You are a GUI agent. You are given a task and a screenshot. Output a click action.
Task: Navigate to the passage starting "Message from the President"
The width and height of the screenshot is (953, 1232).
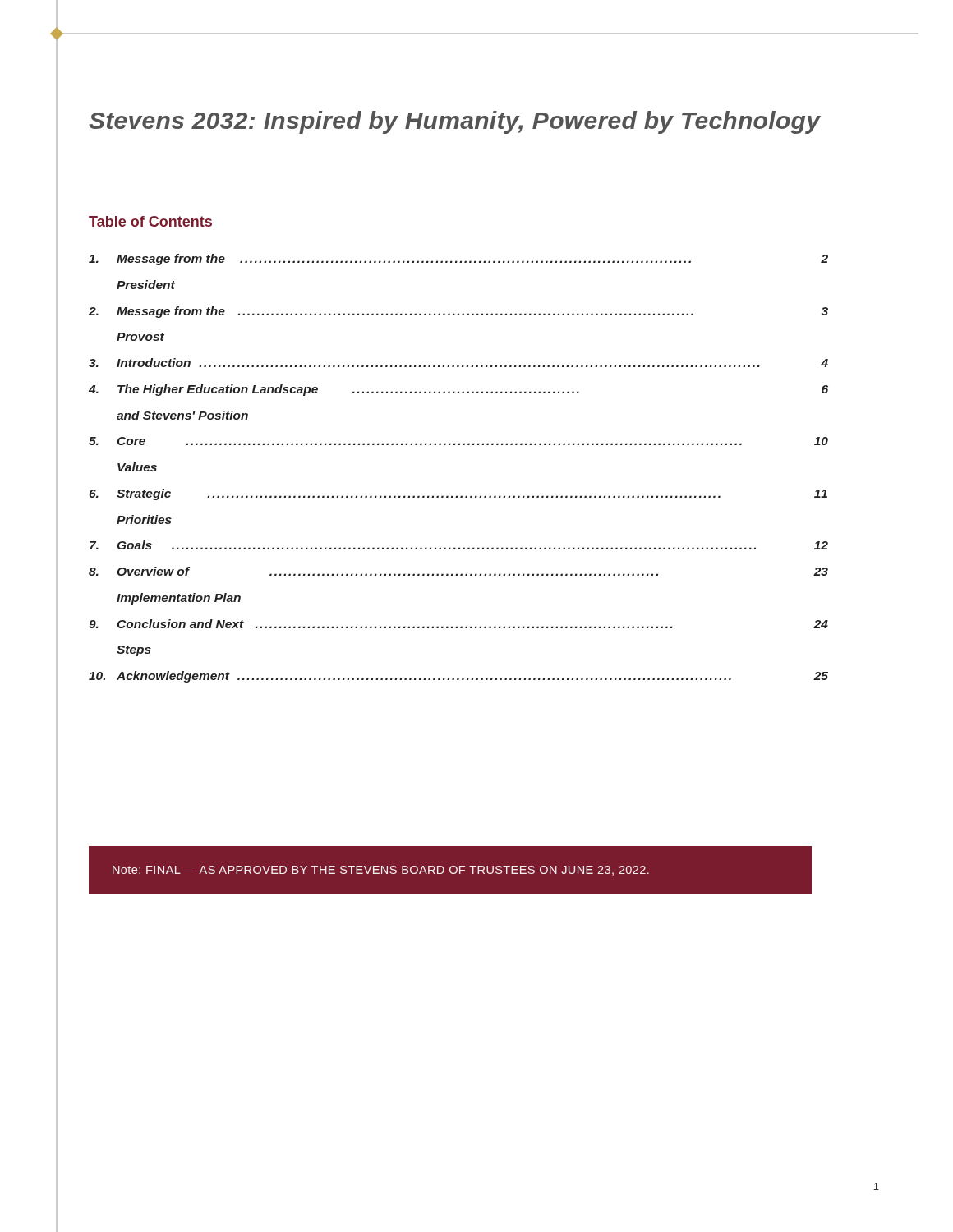[458, 272]
